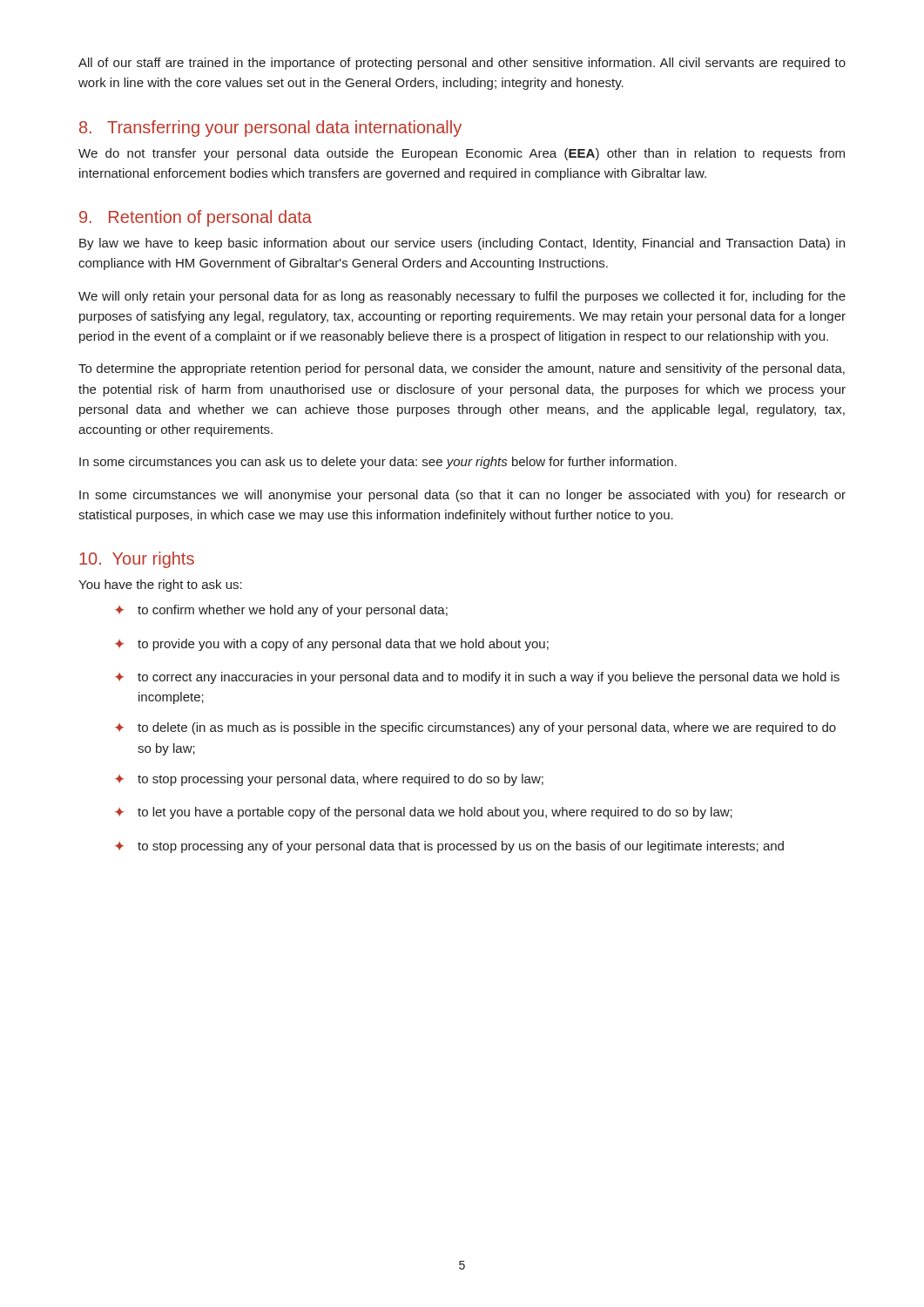Find the text starting "All of our staff are trained in the"
Viewport: 924px width, 1307px height.
462,72
